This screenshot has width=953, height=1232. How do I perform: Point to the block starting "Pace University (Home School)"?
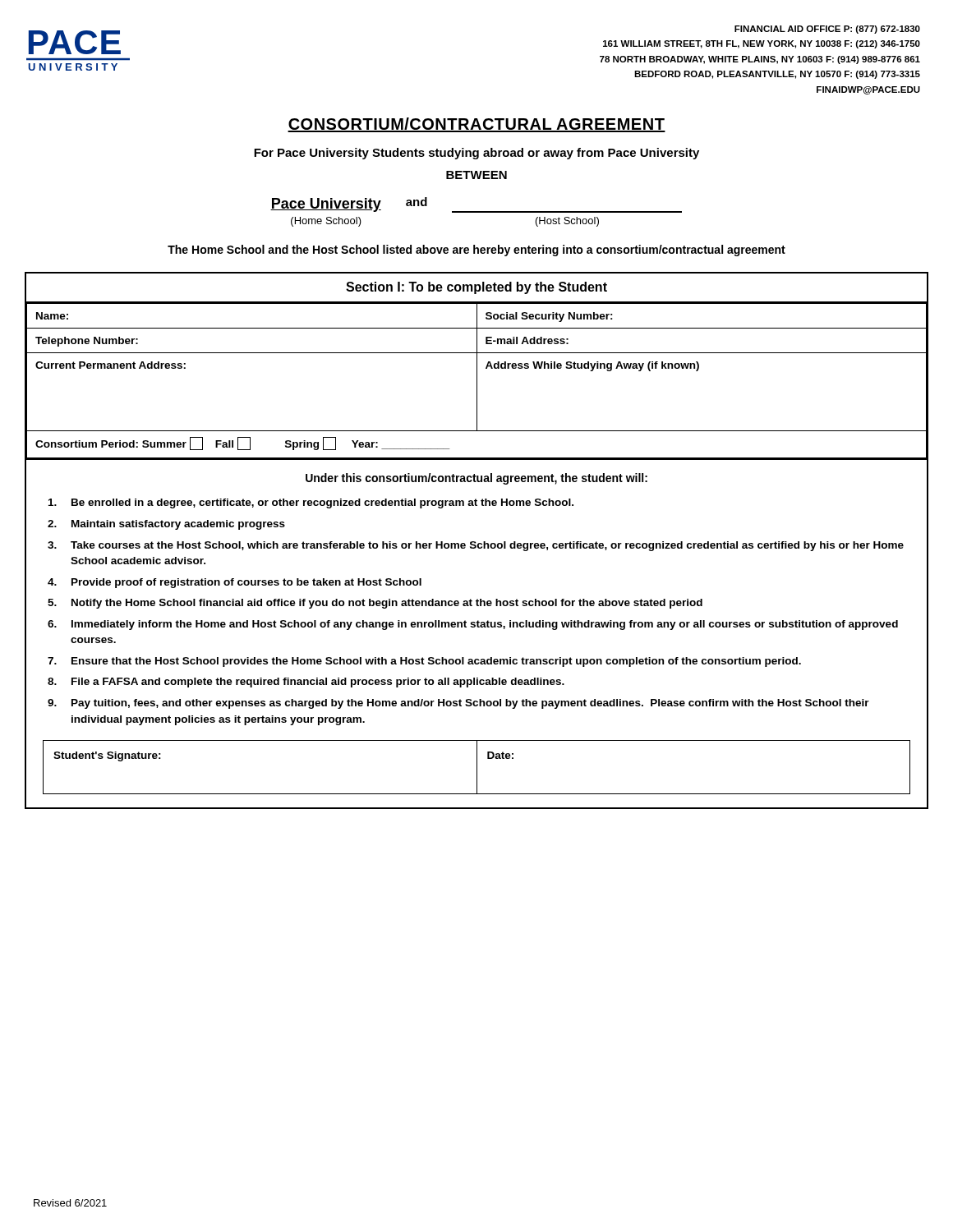tap(326, 211)
